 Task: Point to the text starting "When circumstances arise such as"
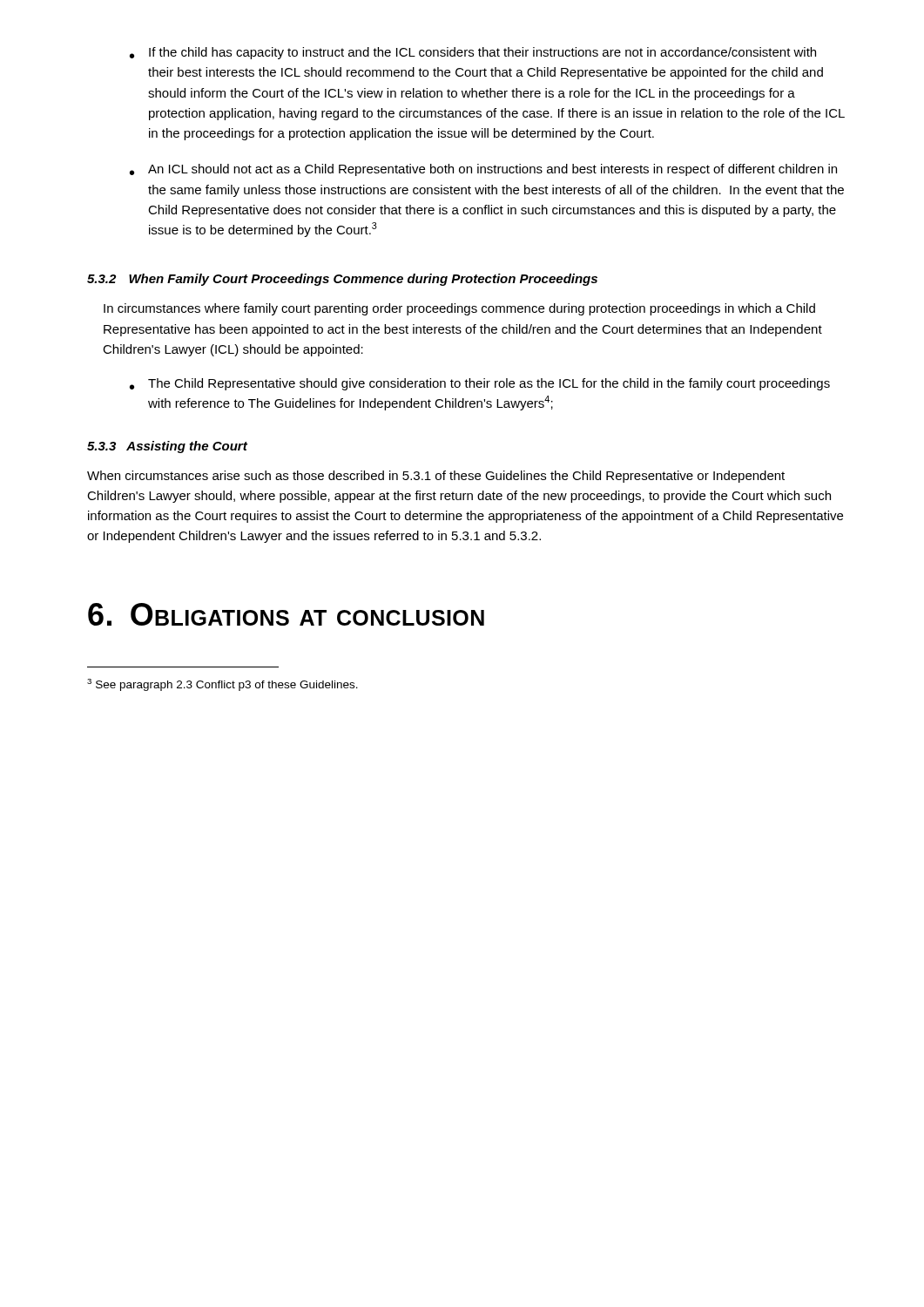[465, 505]
